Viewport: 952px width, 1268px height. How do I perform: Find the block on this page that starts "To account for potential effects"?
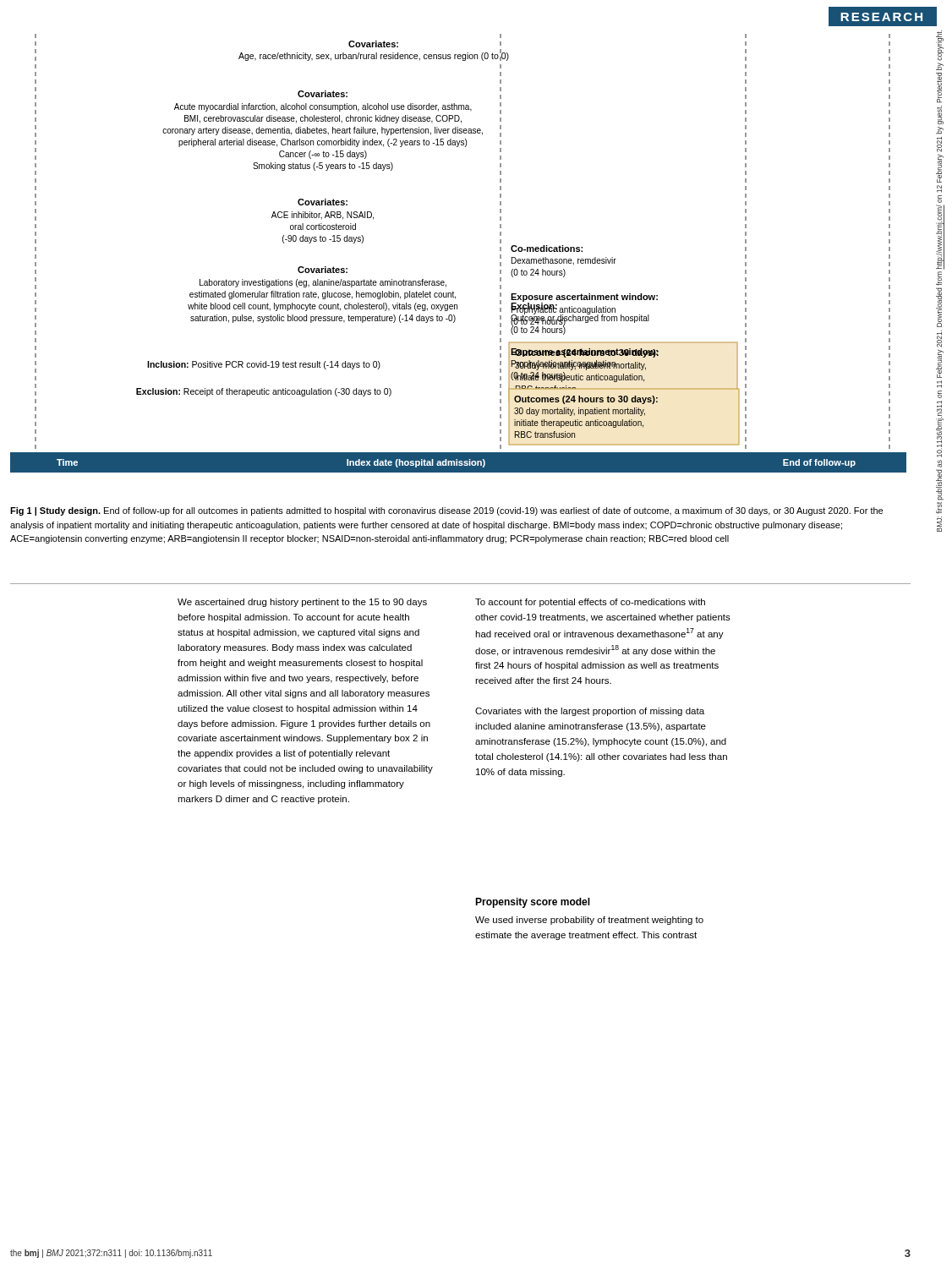pos(603,687)
